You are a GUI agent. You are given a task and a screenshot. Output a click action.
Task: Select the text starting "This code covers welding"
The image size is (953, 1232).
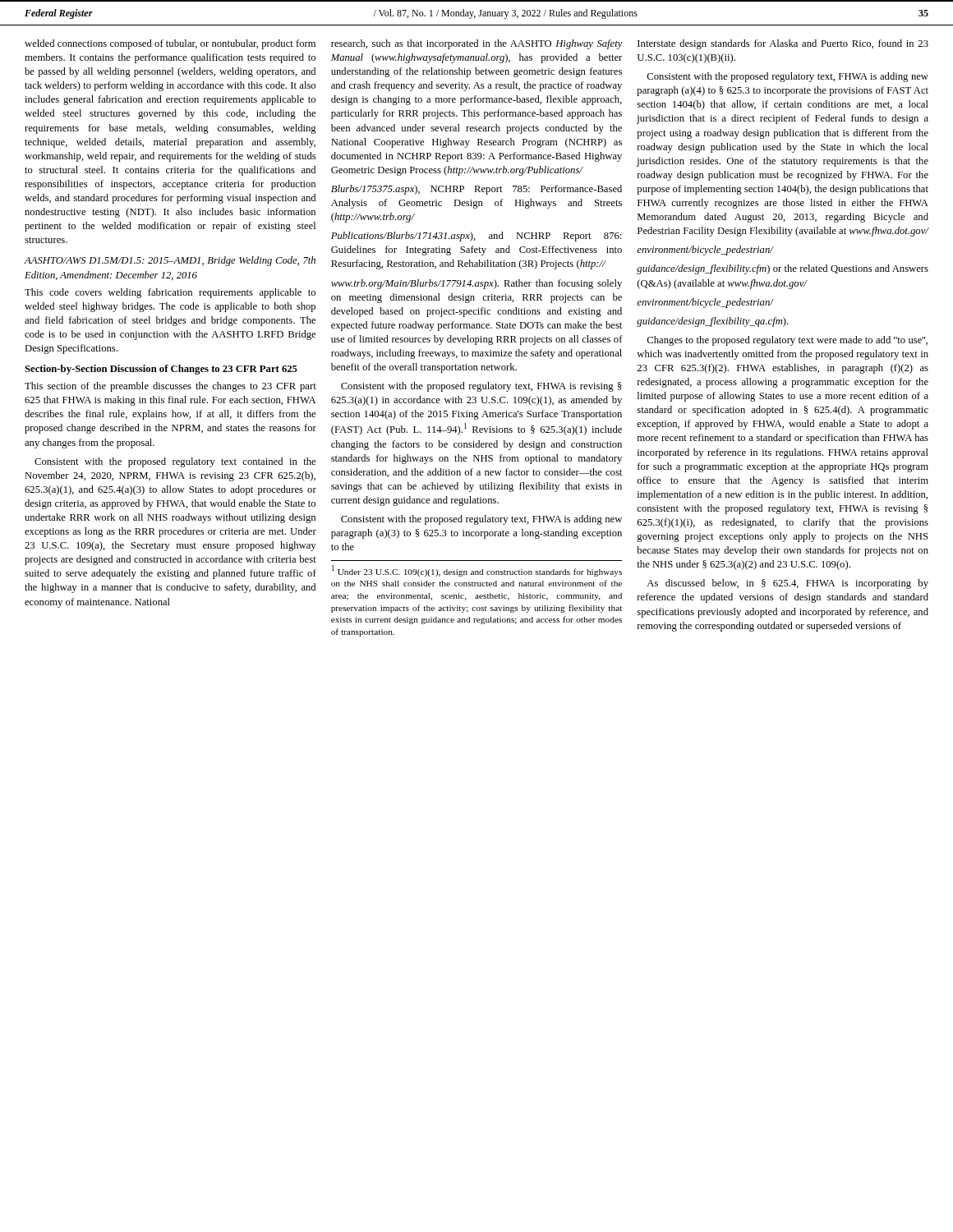[170, 321]
